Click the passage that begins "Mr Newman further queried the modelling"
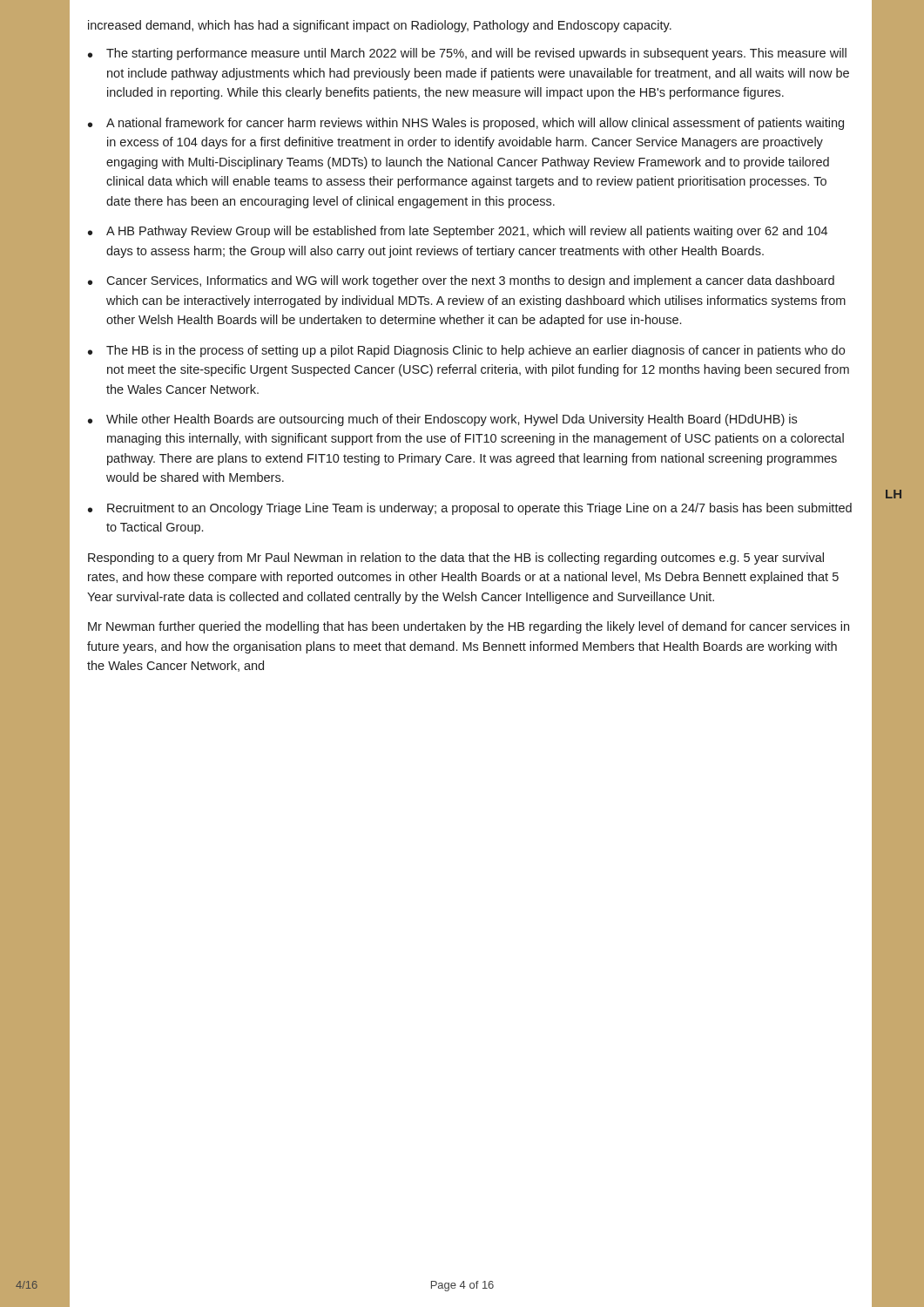924x1307 pixels. pos(469,646)
